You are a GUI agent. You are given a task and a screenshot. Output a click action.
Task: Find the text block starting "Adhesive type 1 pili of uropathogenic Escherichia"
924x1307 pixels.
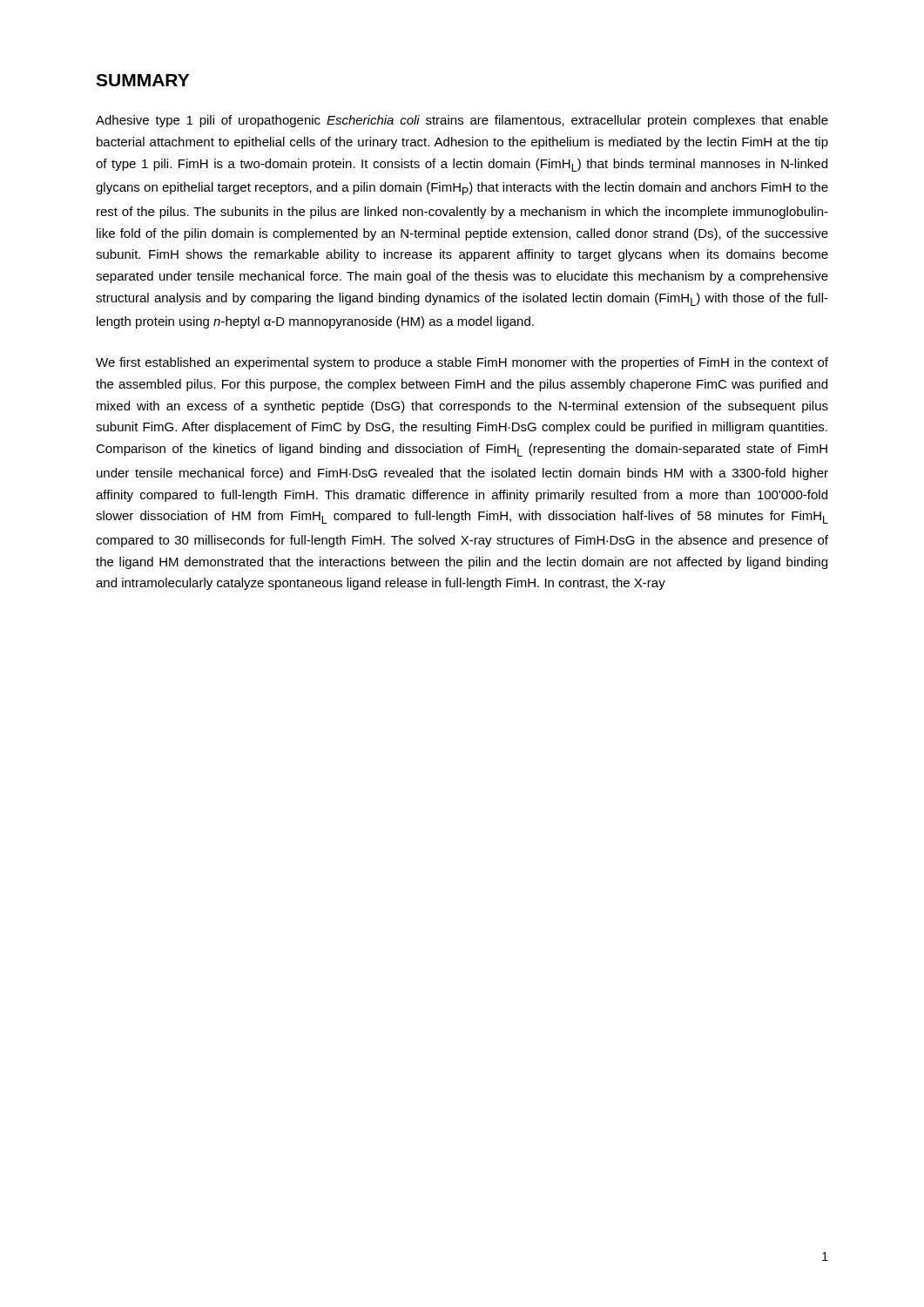click(x=462, y=221)
